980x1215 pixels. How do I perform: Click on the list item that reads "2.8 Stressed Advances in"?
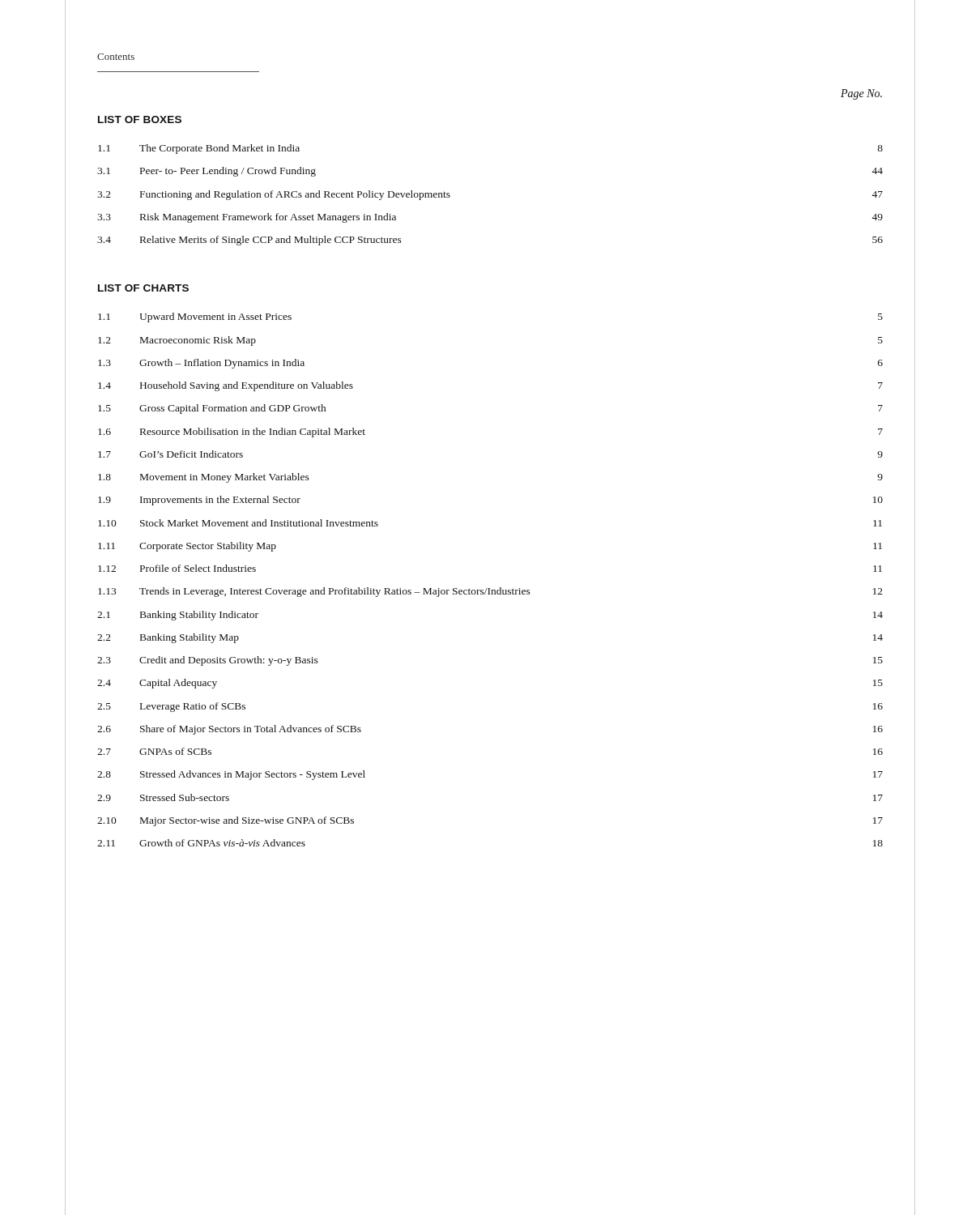(254, 775)
